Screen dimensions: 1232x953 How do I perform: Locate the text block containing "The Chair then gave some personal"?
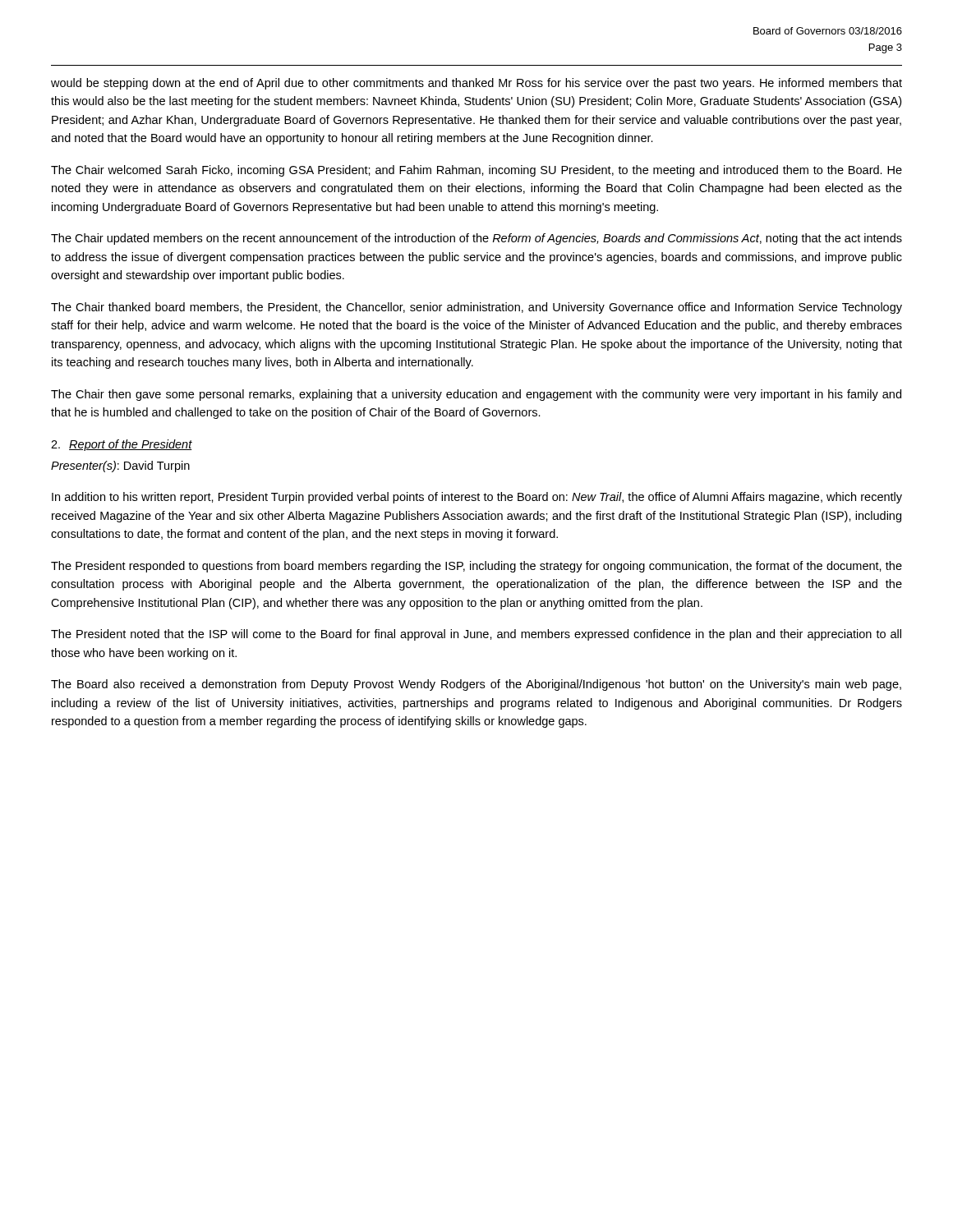point(476,403)
